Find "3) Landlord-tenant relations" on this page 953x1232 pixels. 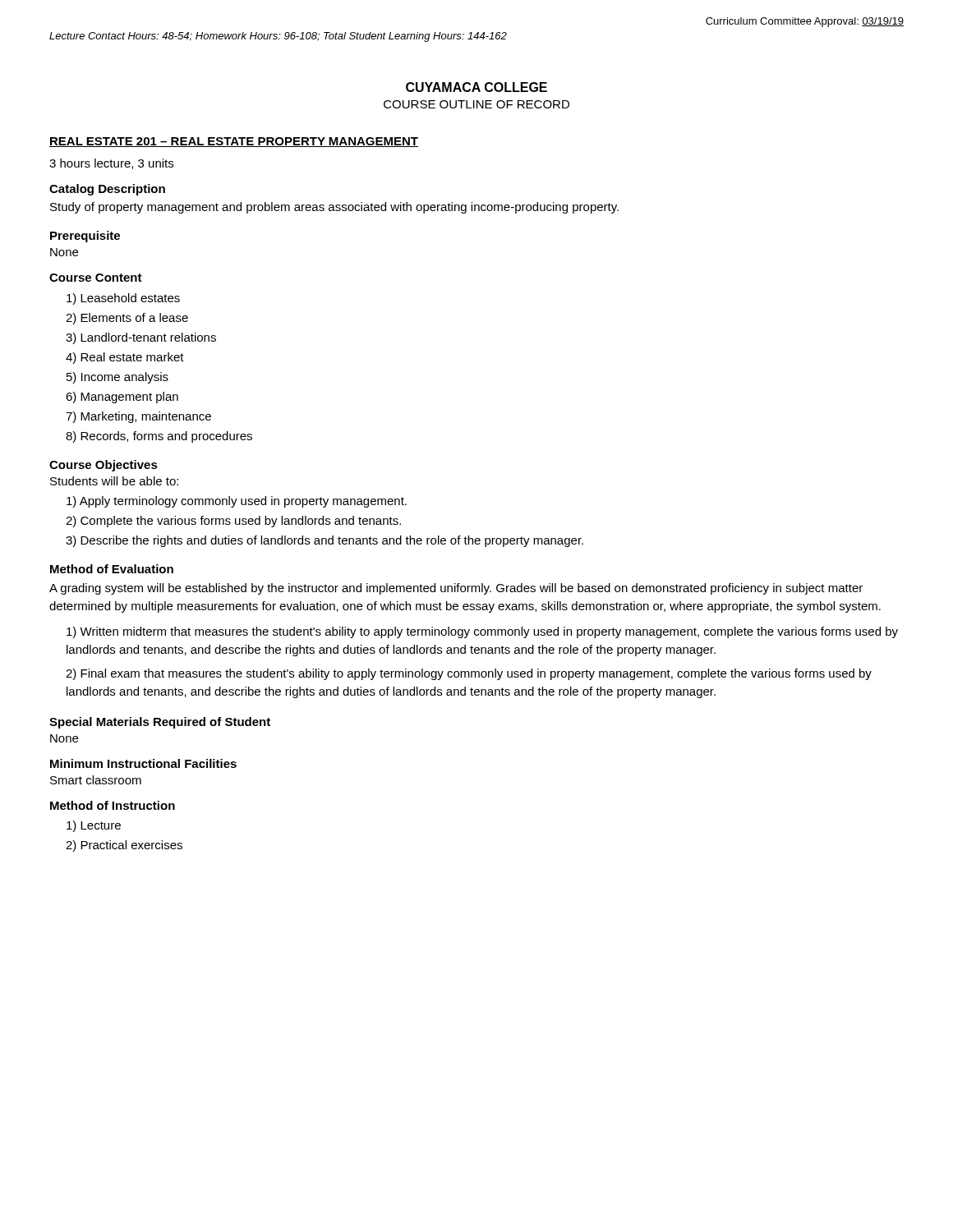[141, 337]
